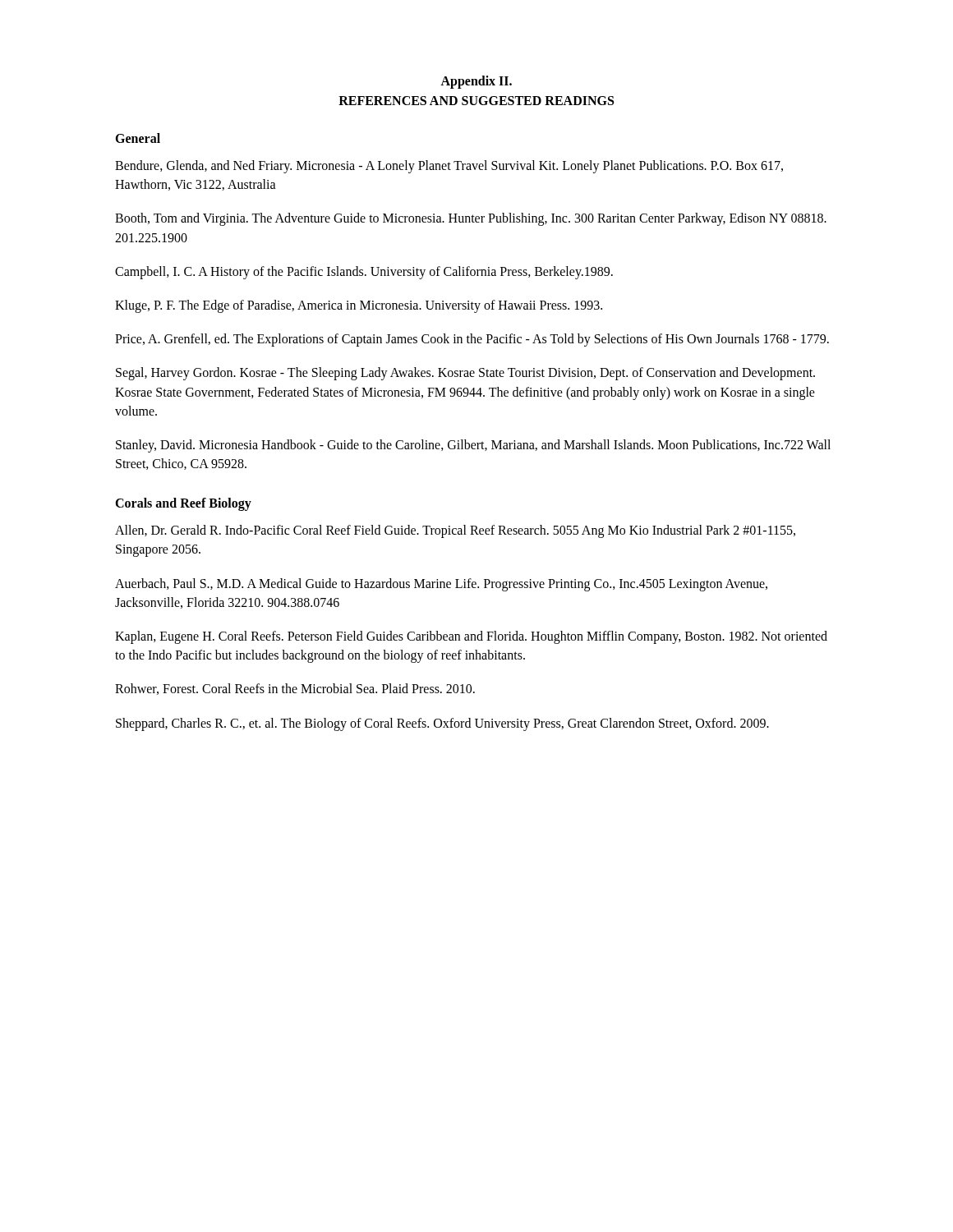Find the region starting "Campbell, I. C. A"
The image size is (953, 1232).
coord(364,271)
